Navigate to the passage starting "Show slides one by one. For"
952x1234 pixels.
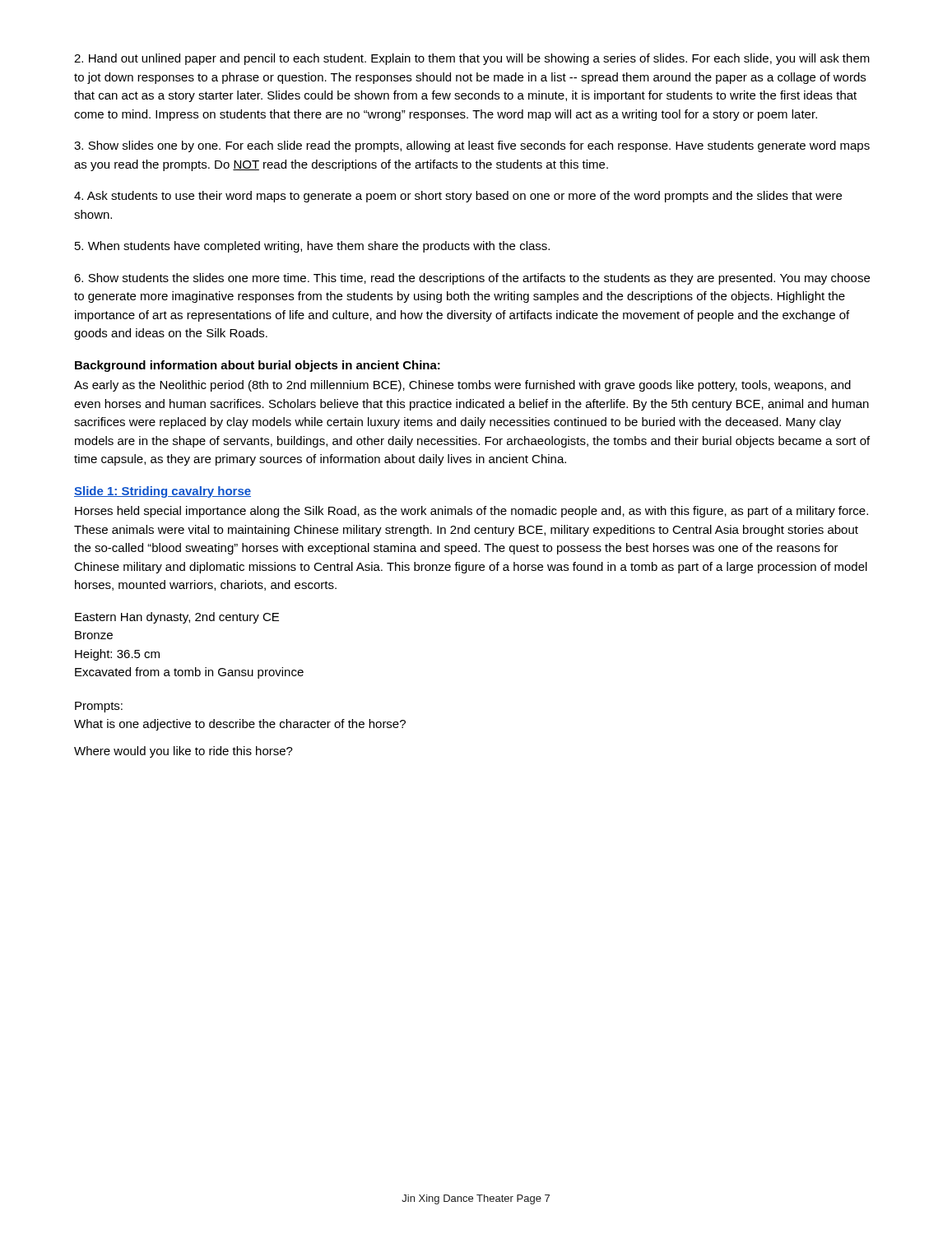472,154
